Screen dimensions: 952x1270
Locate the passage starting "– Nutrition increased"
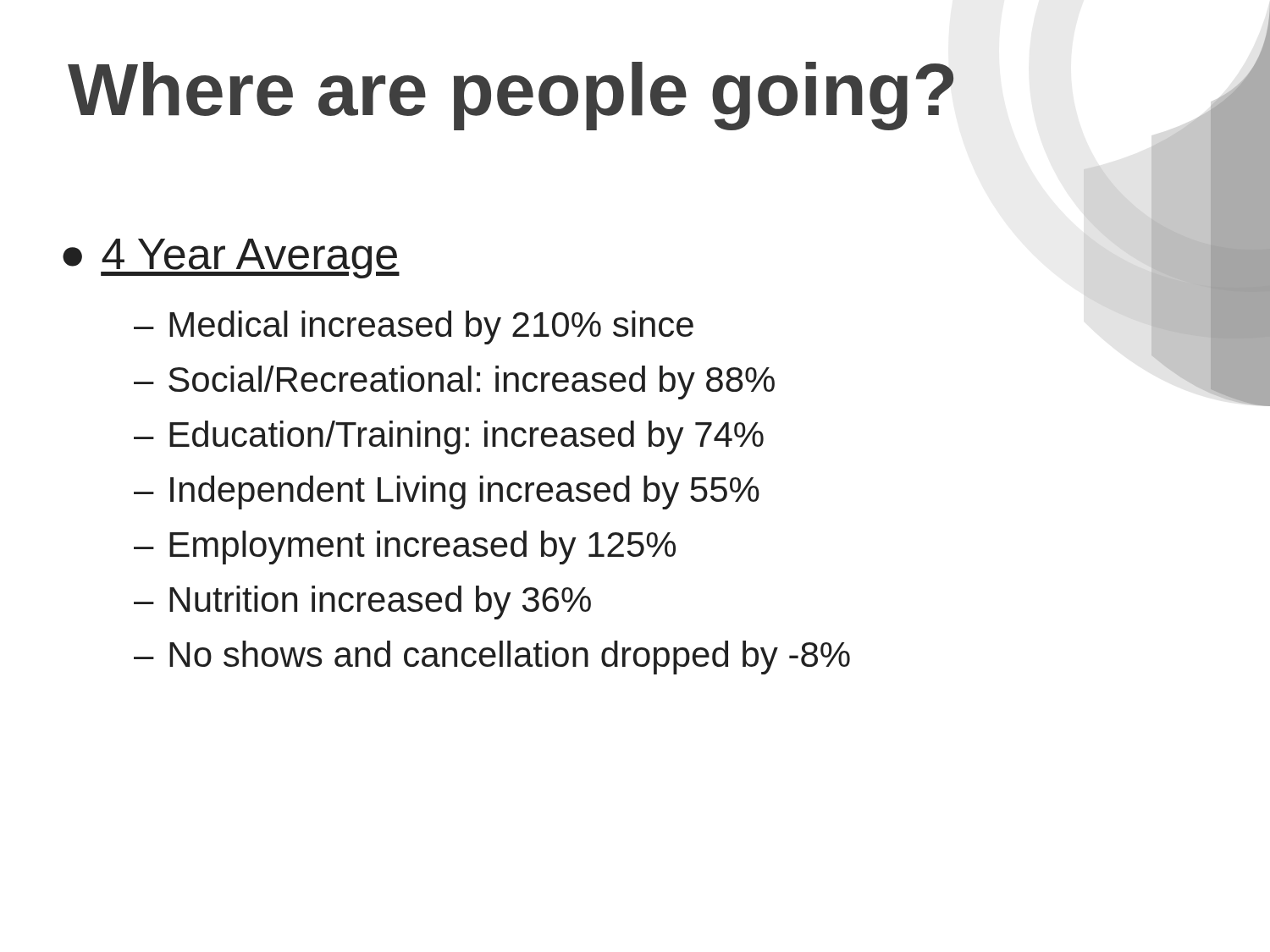point(363,600)
